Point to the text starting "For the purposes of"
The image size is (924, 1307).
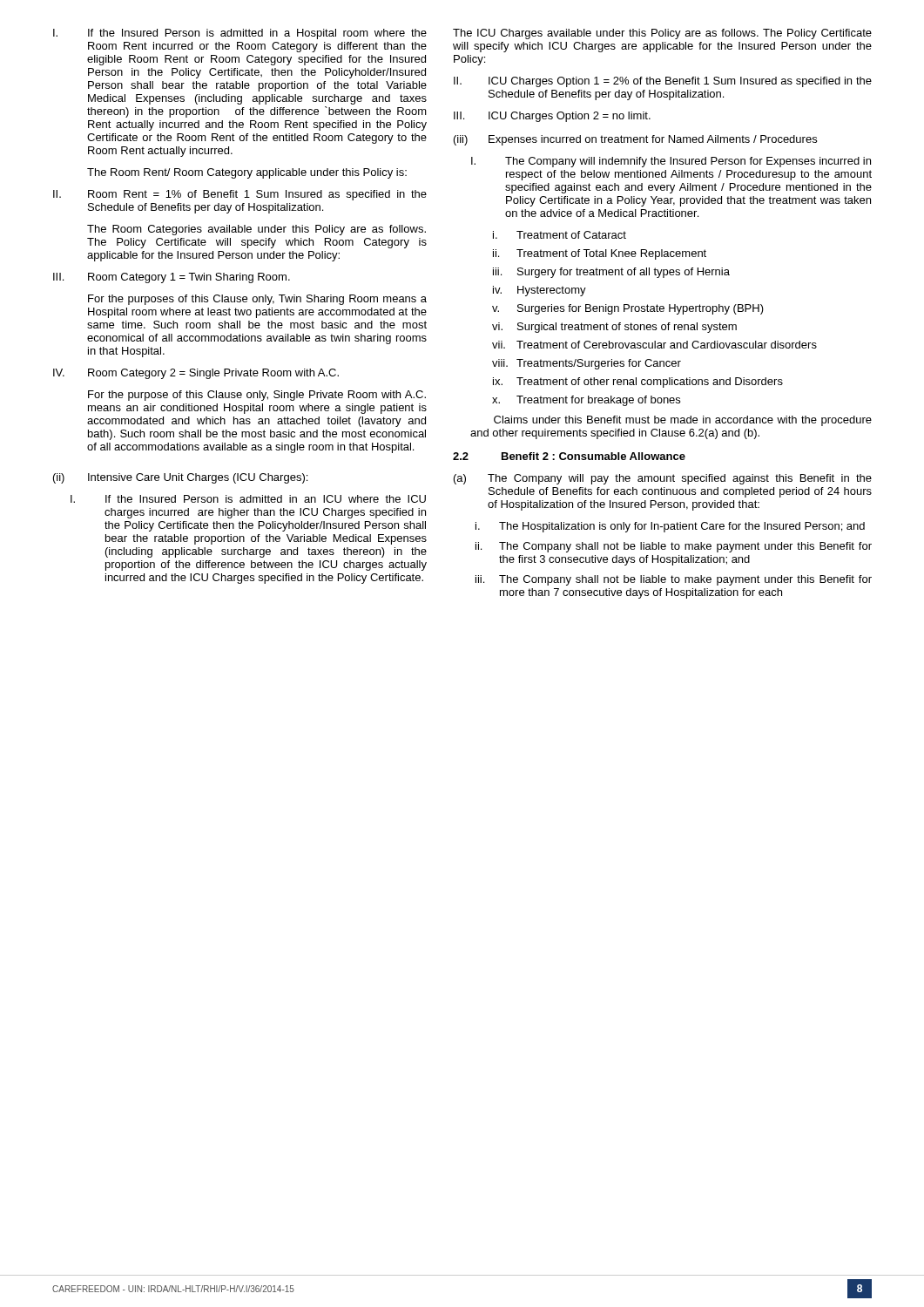[x=257, y=325]
